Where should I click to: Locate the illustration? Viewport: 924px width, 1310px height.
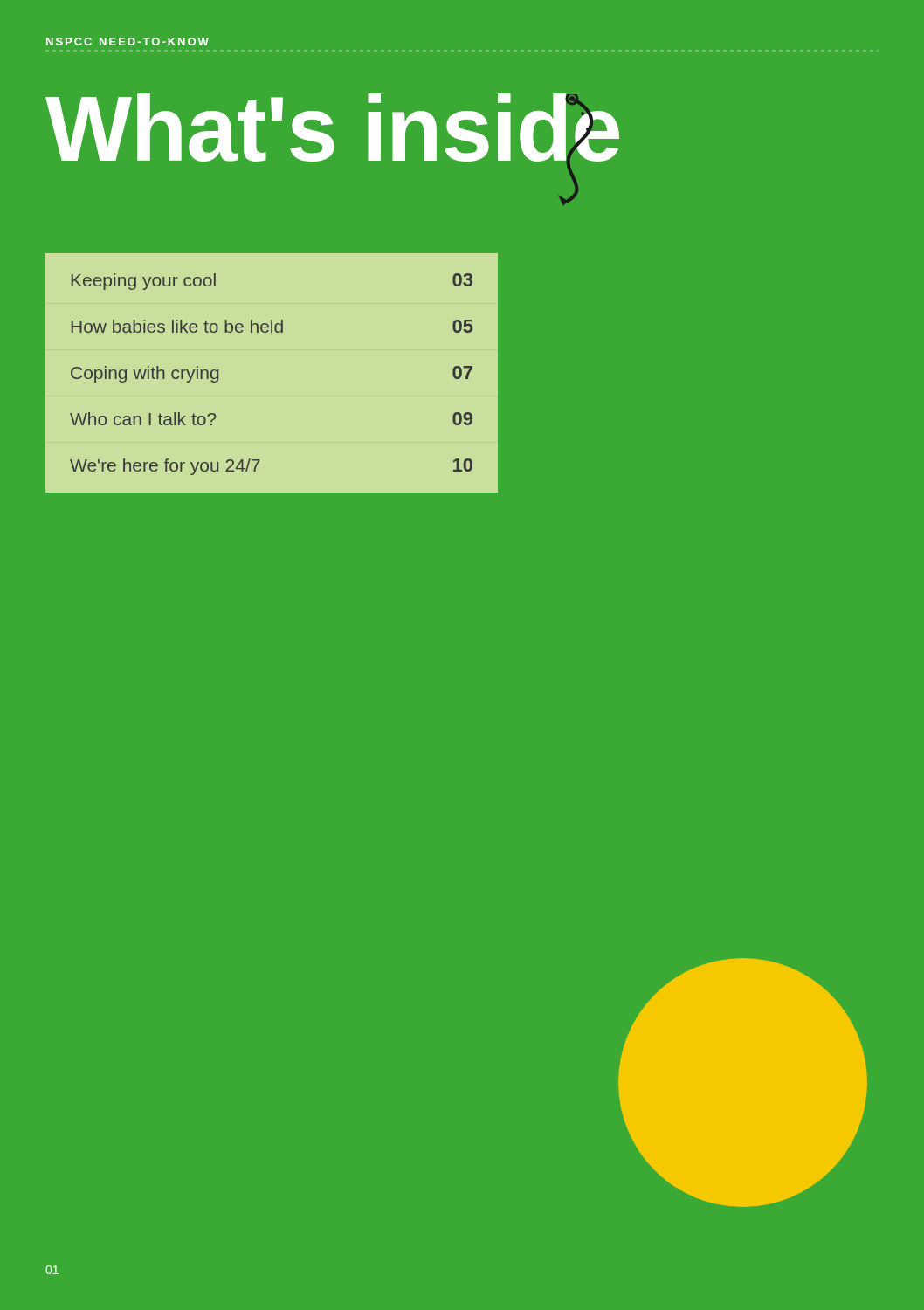572,151
